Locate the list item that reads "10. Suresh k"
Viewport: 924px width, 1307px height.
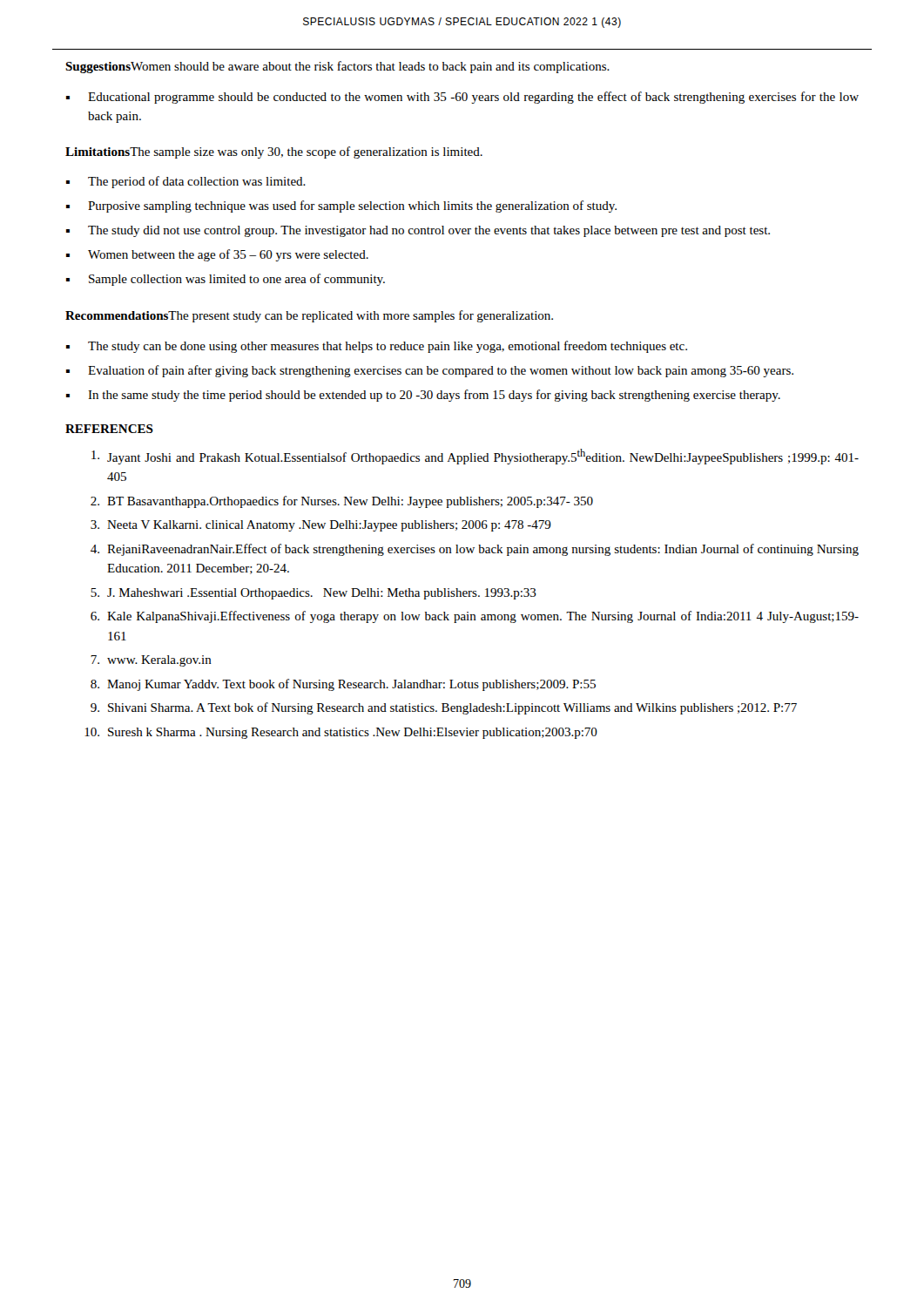(x=462, y=732)
